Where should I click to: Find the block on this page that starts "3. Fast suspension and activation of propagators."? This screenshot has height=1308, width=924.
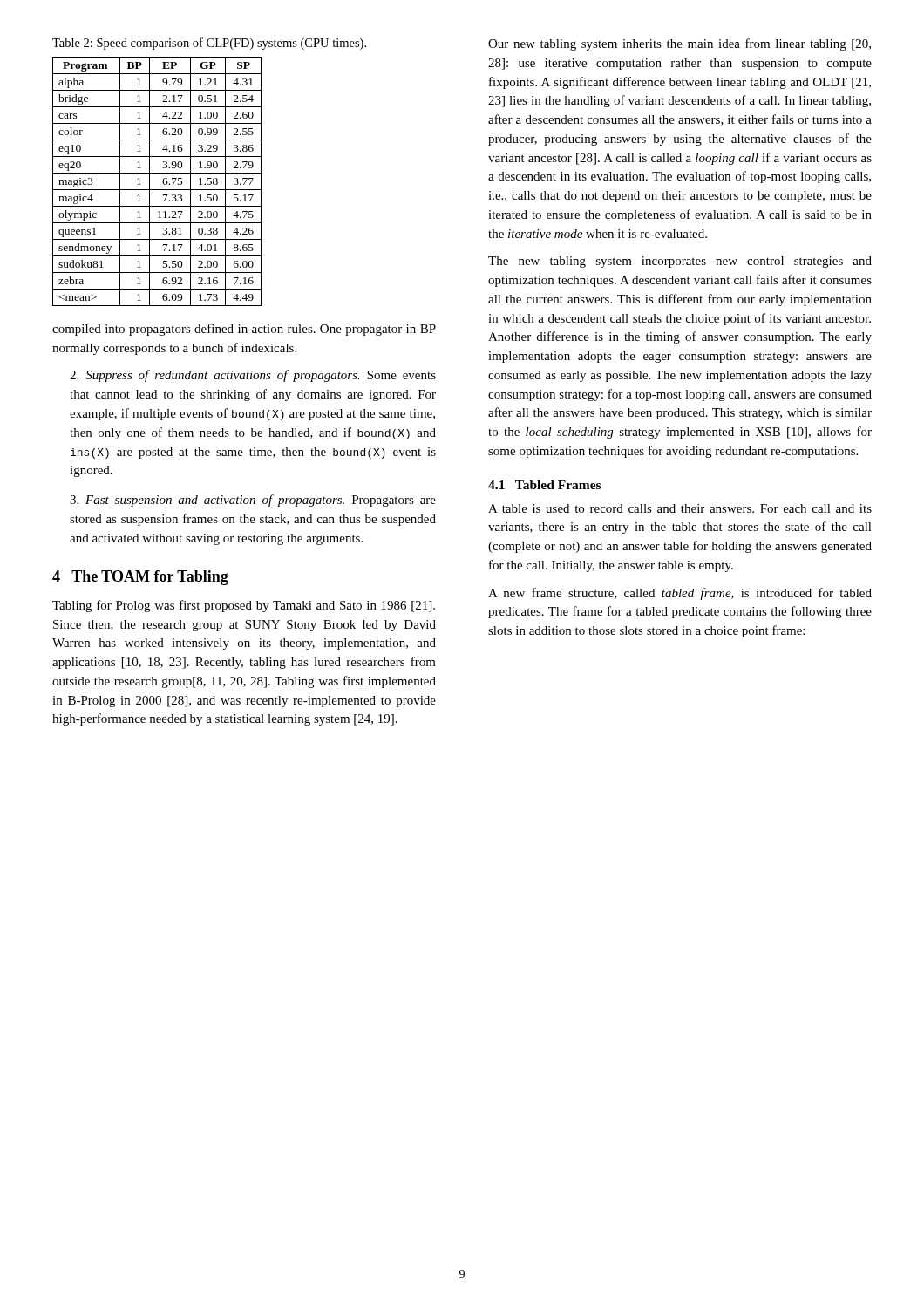[253, 519]
